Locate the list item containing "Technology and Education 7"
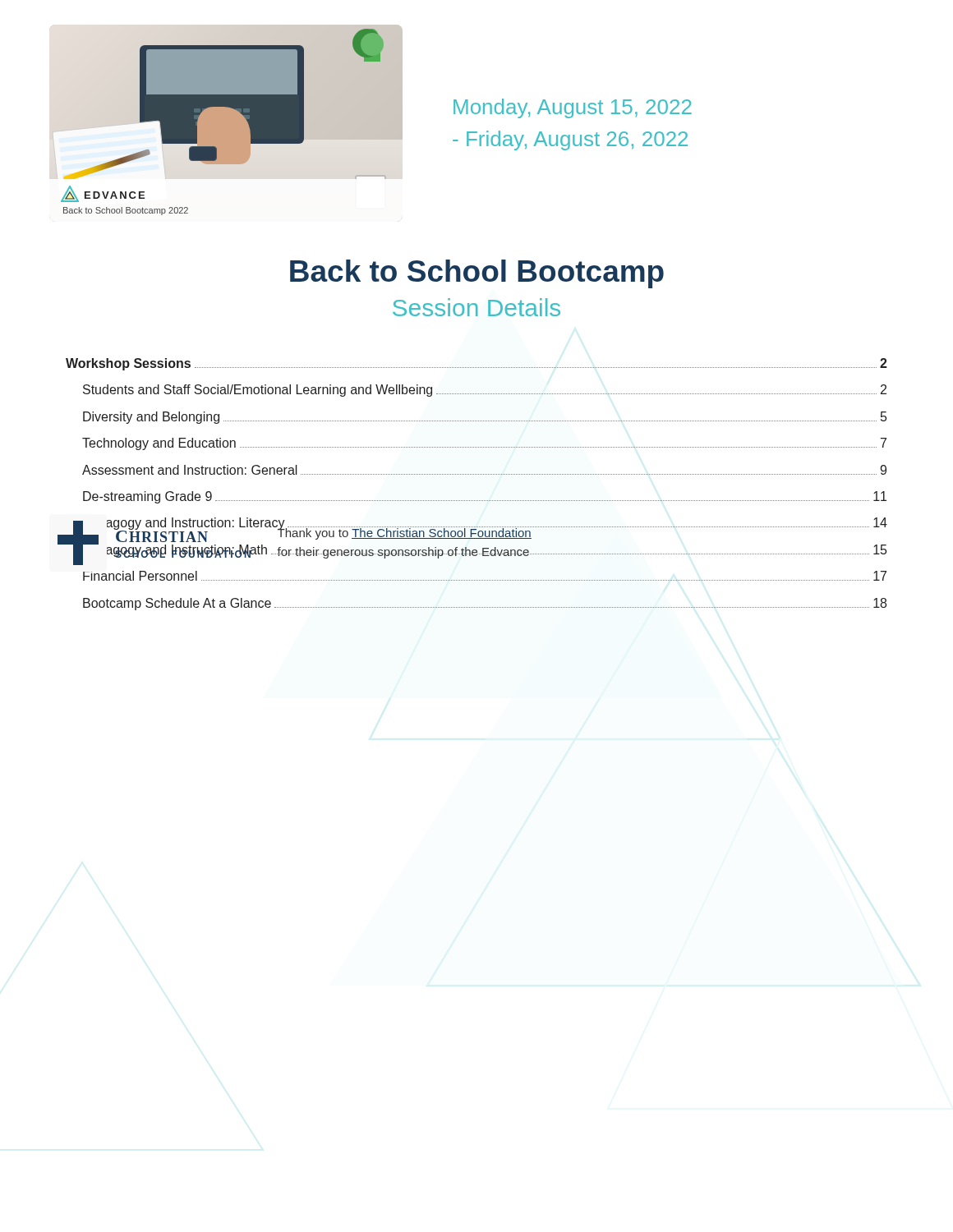 [476, 444]
